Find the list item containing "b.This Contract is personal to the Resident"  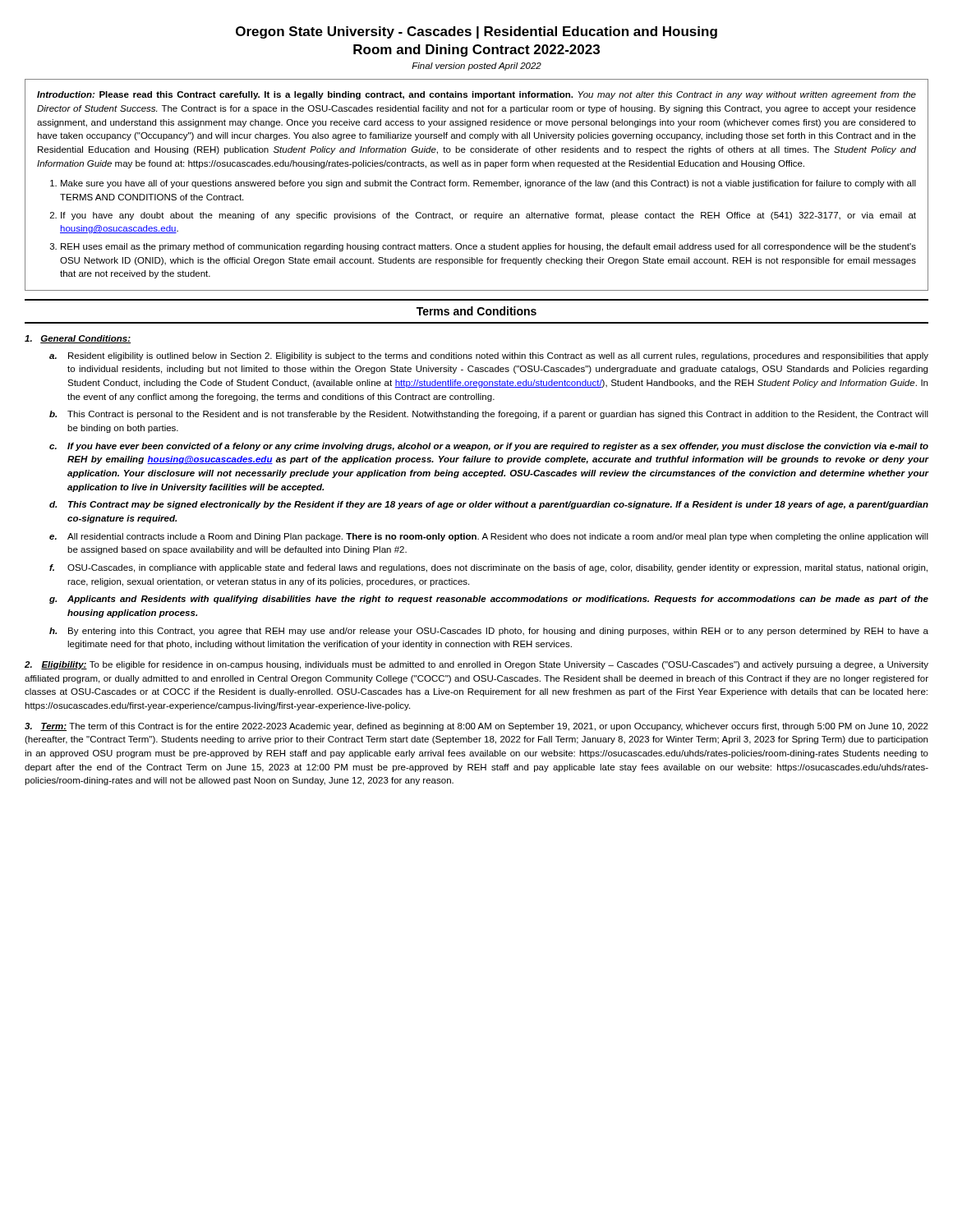pyautogui.click(x=489, y=421)
